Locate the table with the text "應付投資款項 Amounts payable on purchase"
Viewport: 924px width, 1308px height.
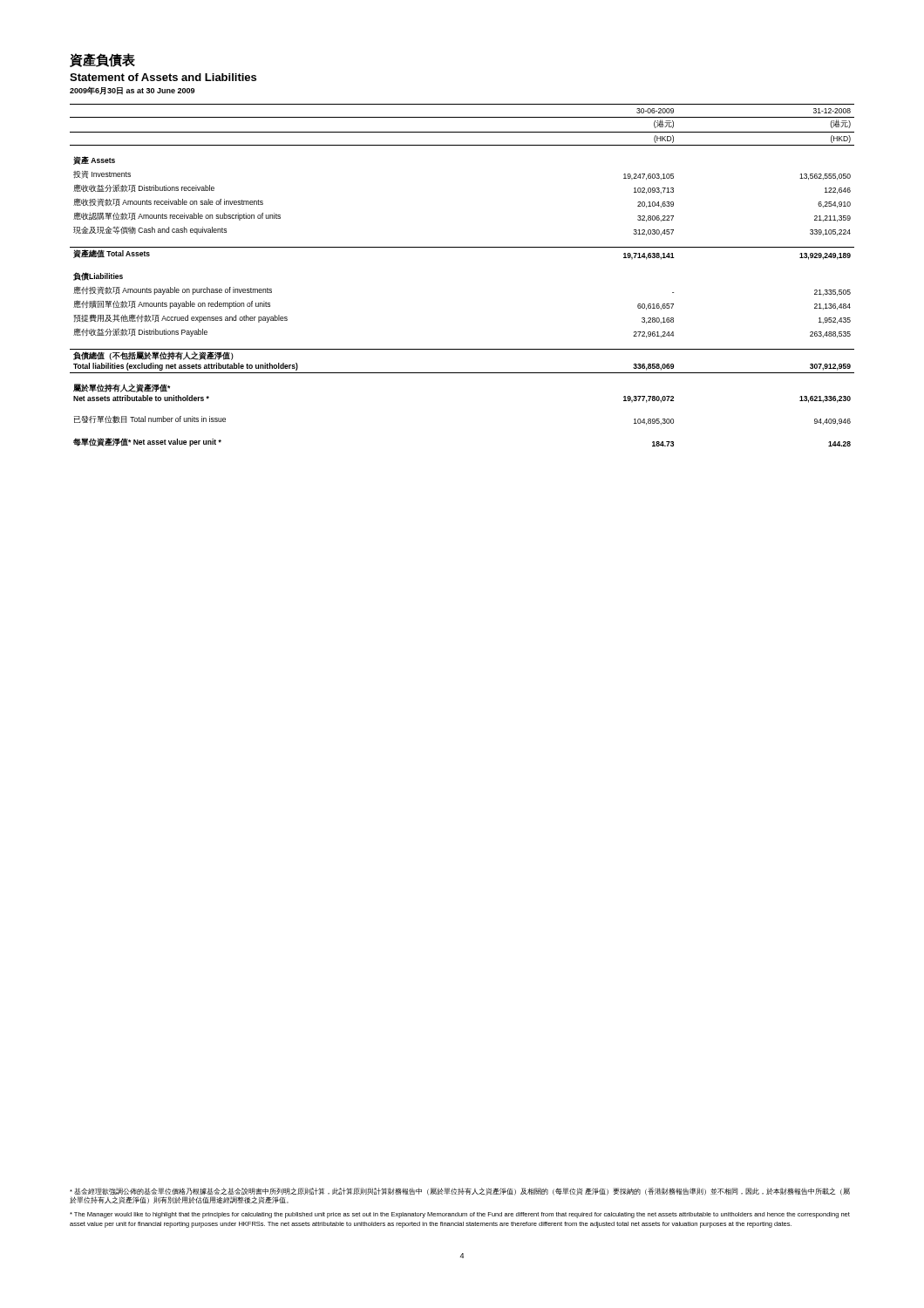coord(462,277)
